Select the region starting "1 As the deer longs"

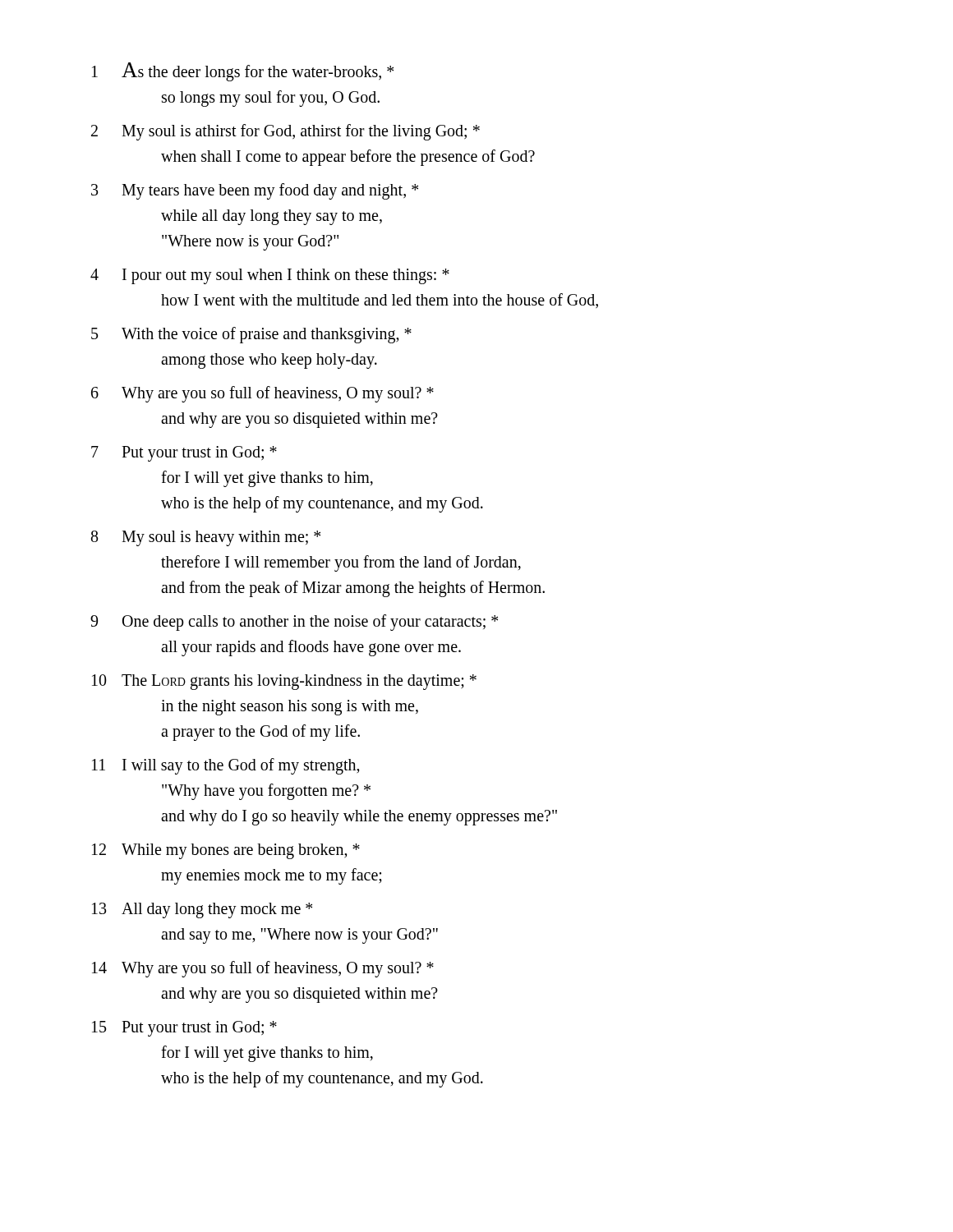pos(243,72)
